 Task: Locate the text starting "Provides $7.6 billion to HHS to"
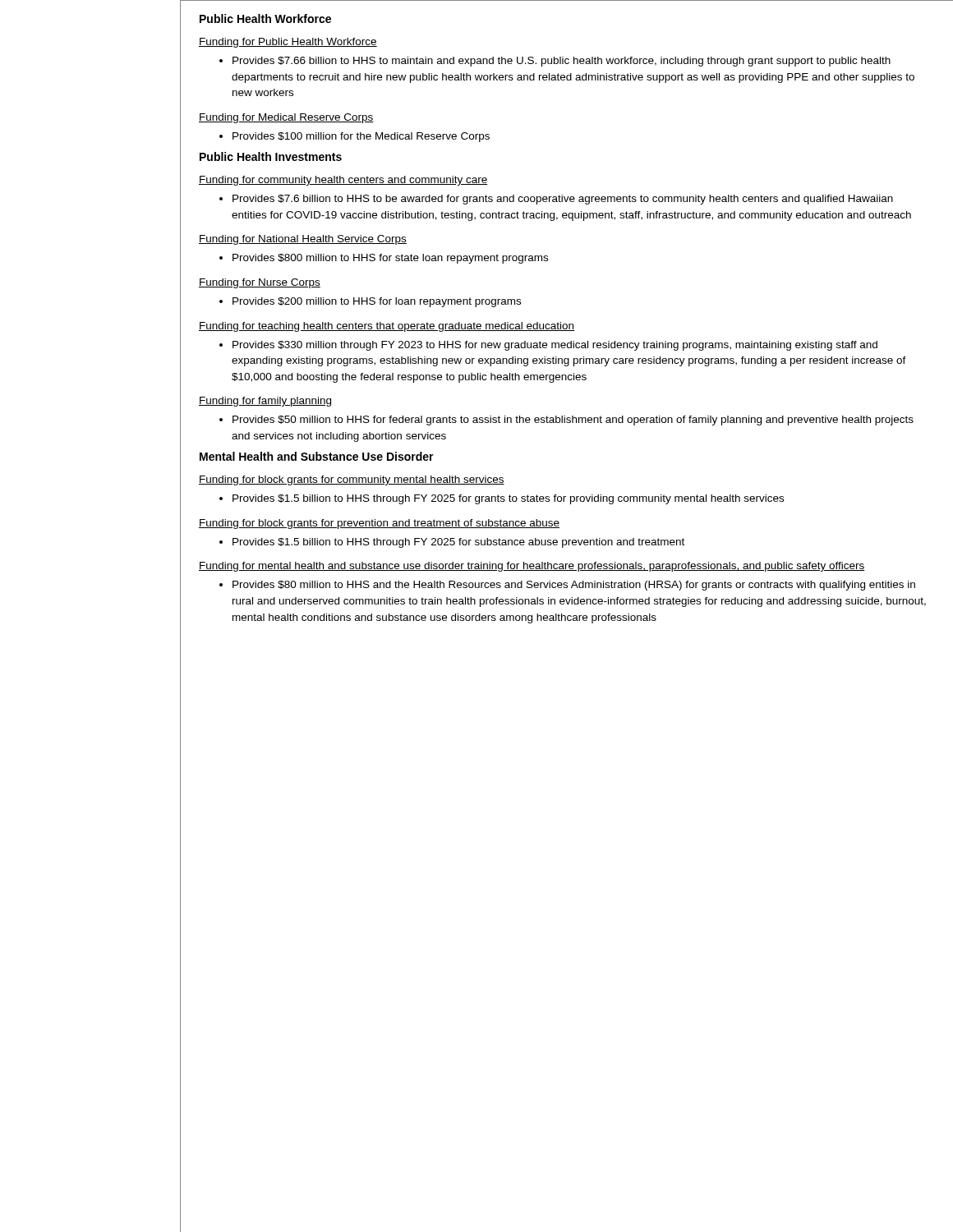point(572,207)
